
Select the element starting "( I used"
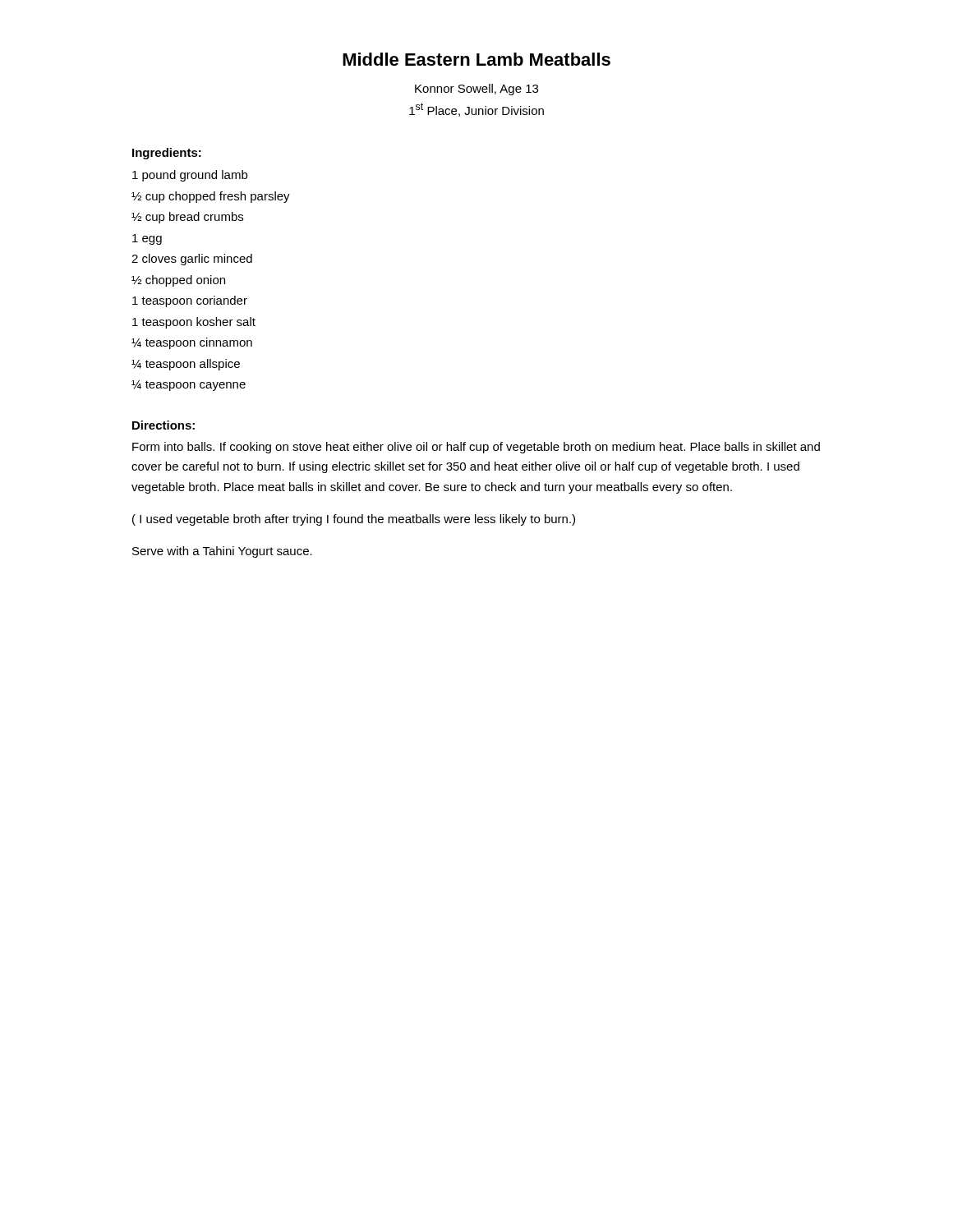pos(354,518)
